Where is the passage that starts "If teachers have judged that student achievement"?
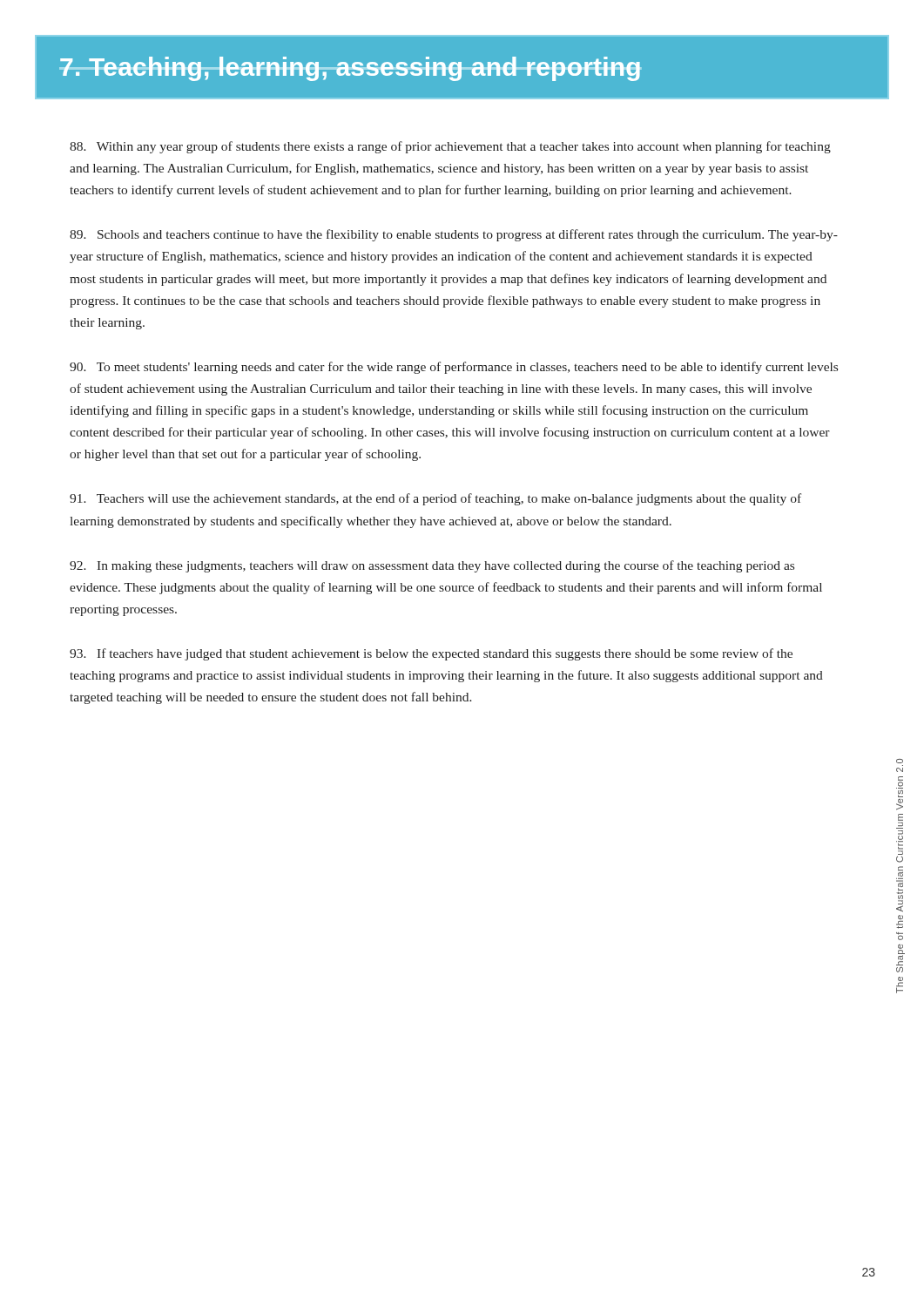924x1307 pixels. pos(446,675)
